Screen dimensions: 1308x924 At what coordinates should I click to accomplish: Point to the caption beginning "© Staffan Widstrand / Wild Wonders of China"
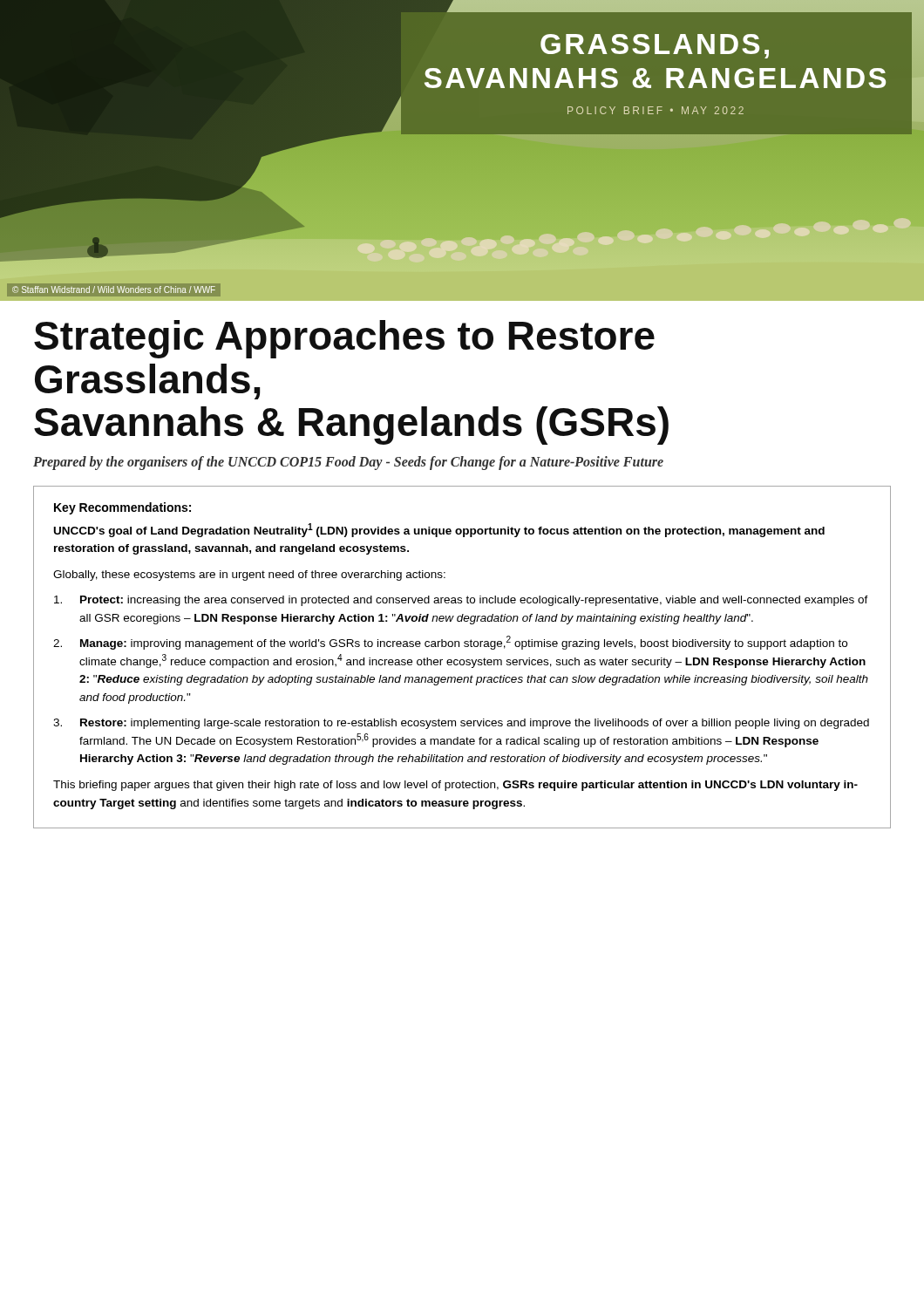(114, 290)
